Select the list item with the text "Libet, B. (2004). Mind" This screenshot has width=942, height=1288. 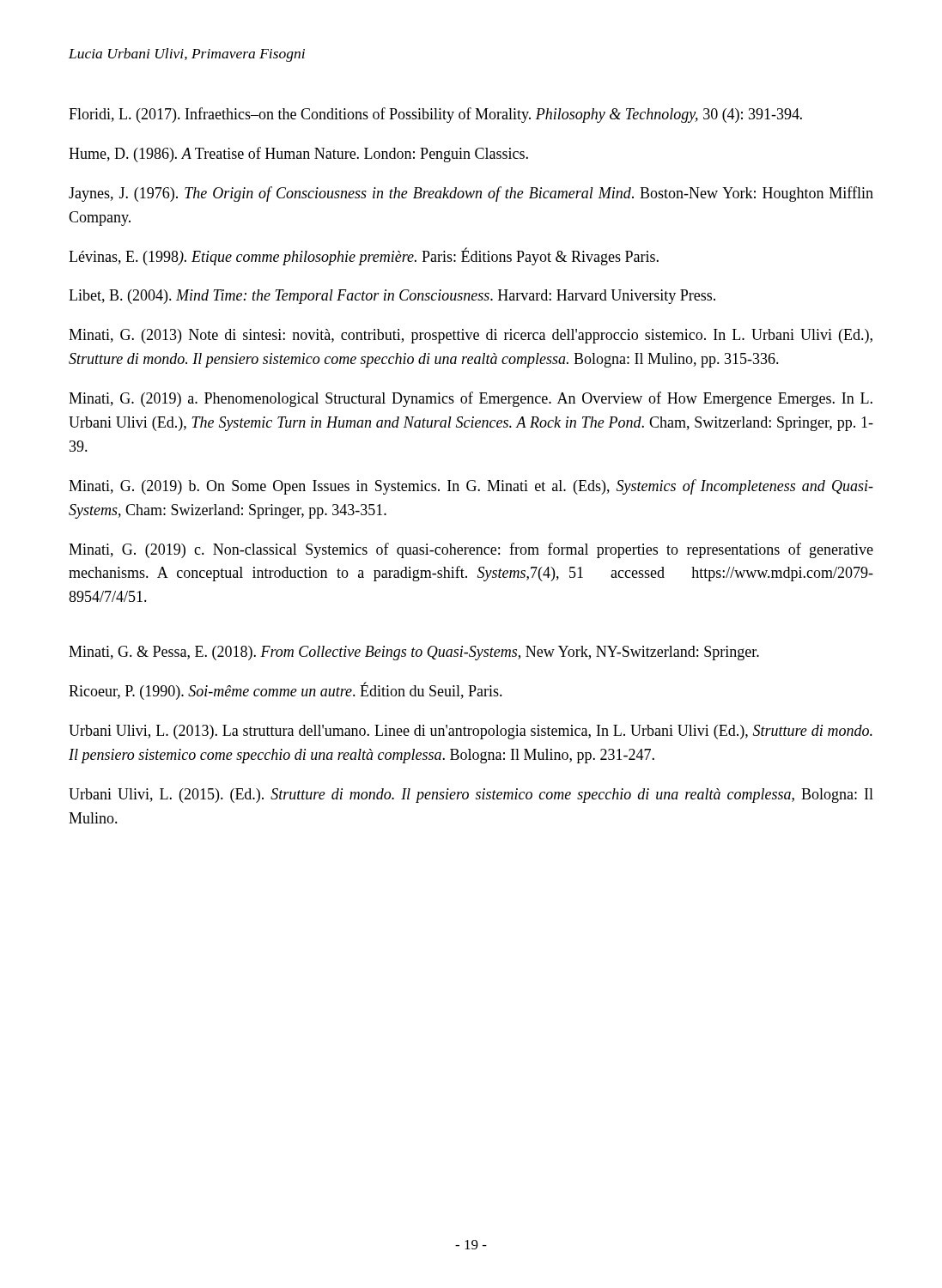pos(393,296)
